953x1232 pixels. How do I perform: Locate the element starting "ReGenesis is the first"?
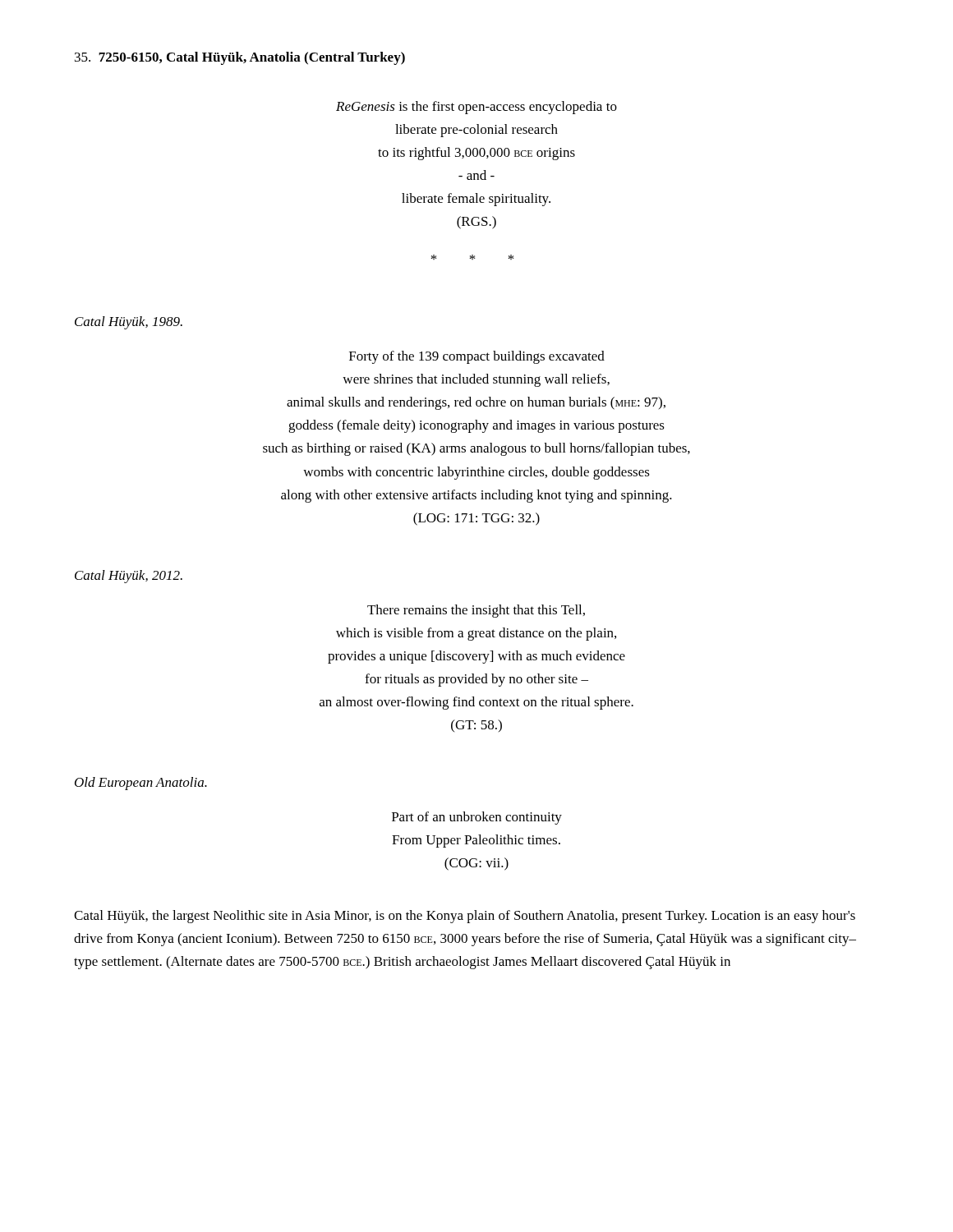pos(476,164)
